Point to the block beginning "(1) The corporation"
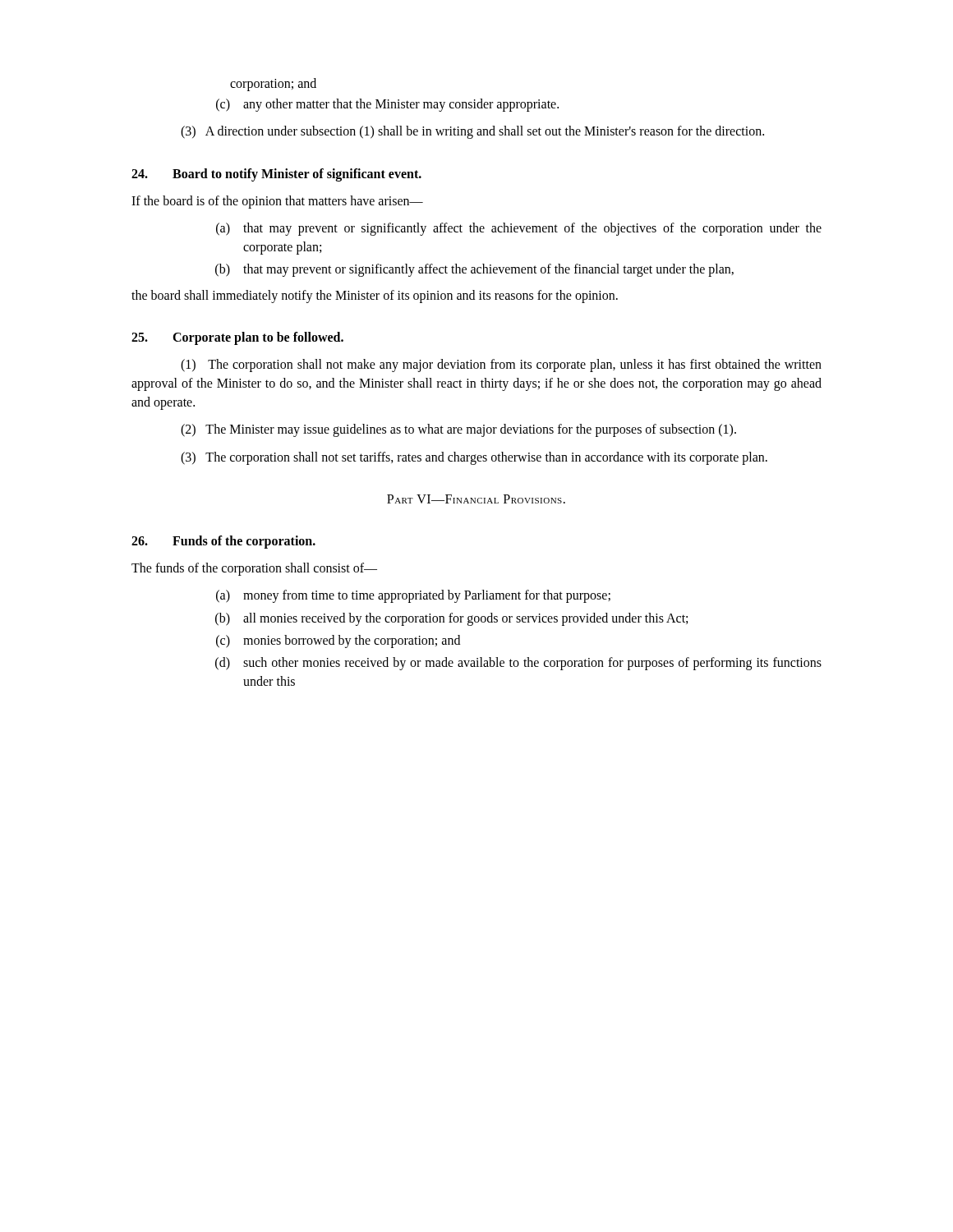Viewport: 953px width, 1232px height. pyautogui.click(x=476, y=383)
